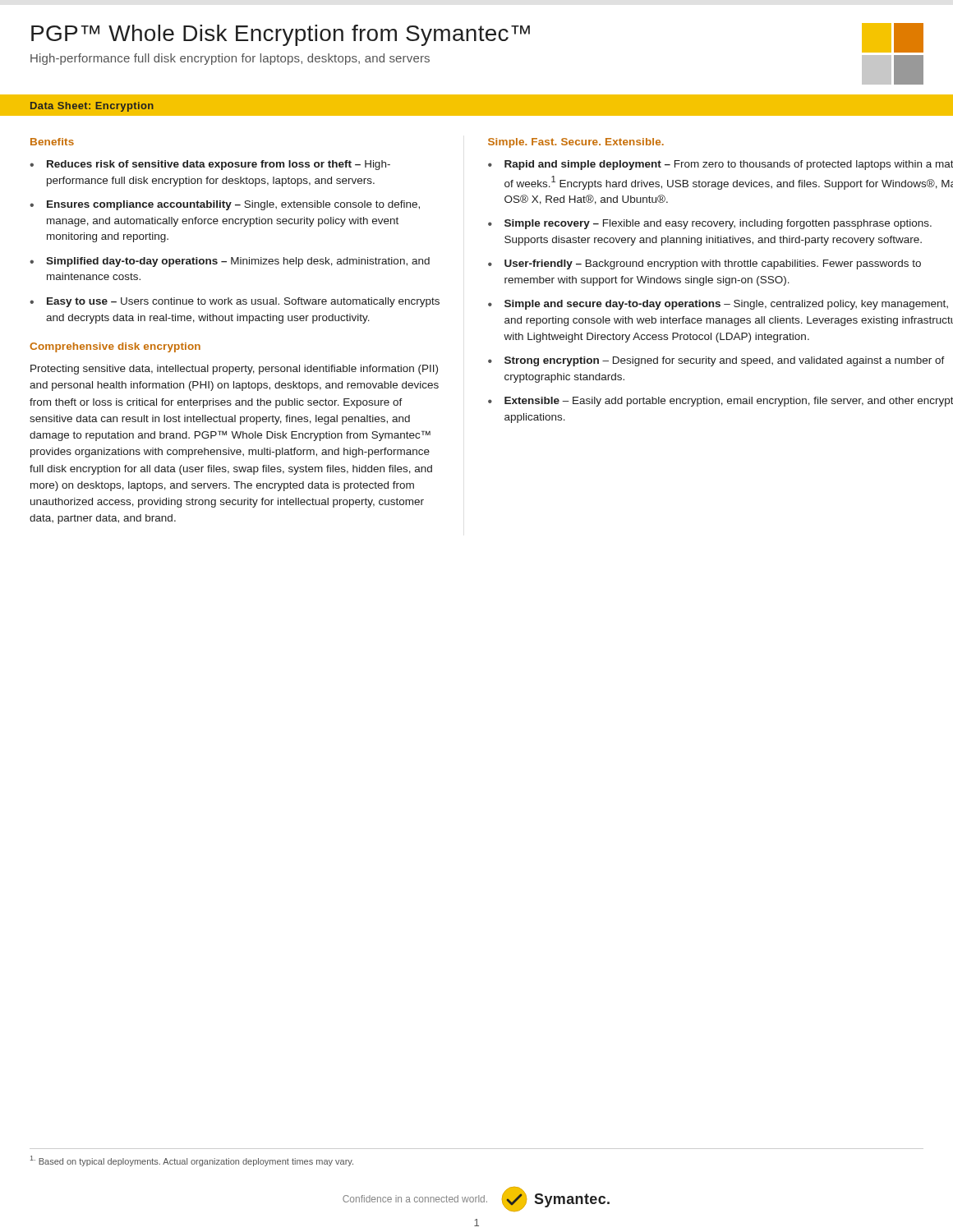The width and height of the screenshot is (953, 1232).
Task: Locate the list item containing "• Rapid and"
Action: pos(720,182)
